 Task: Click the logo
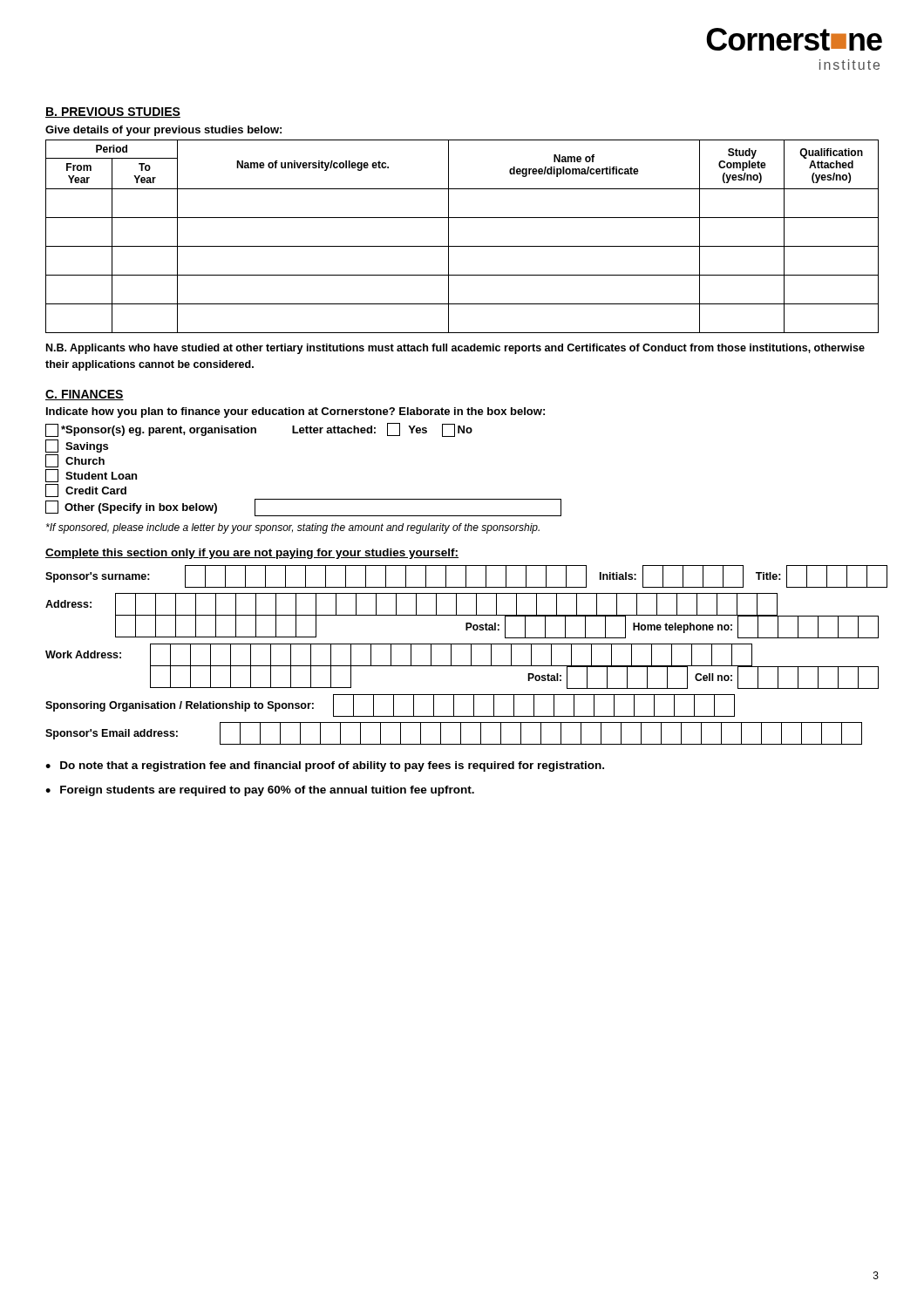(x=794, y=49)
